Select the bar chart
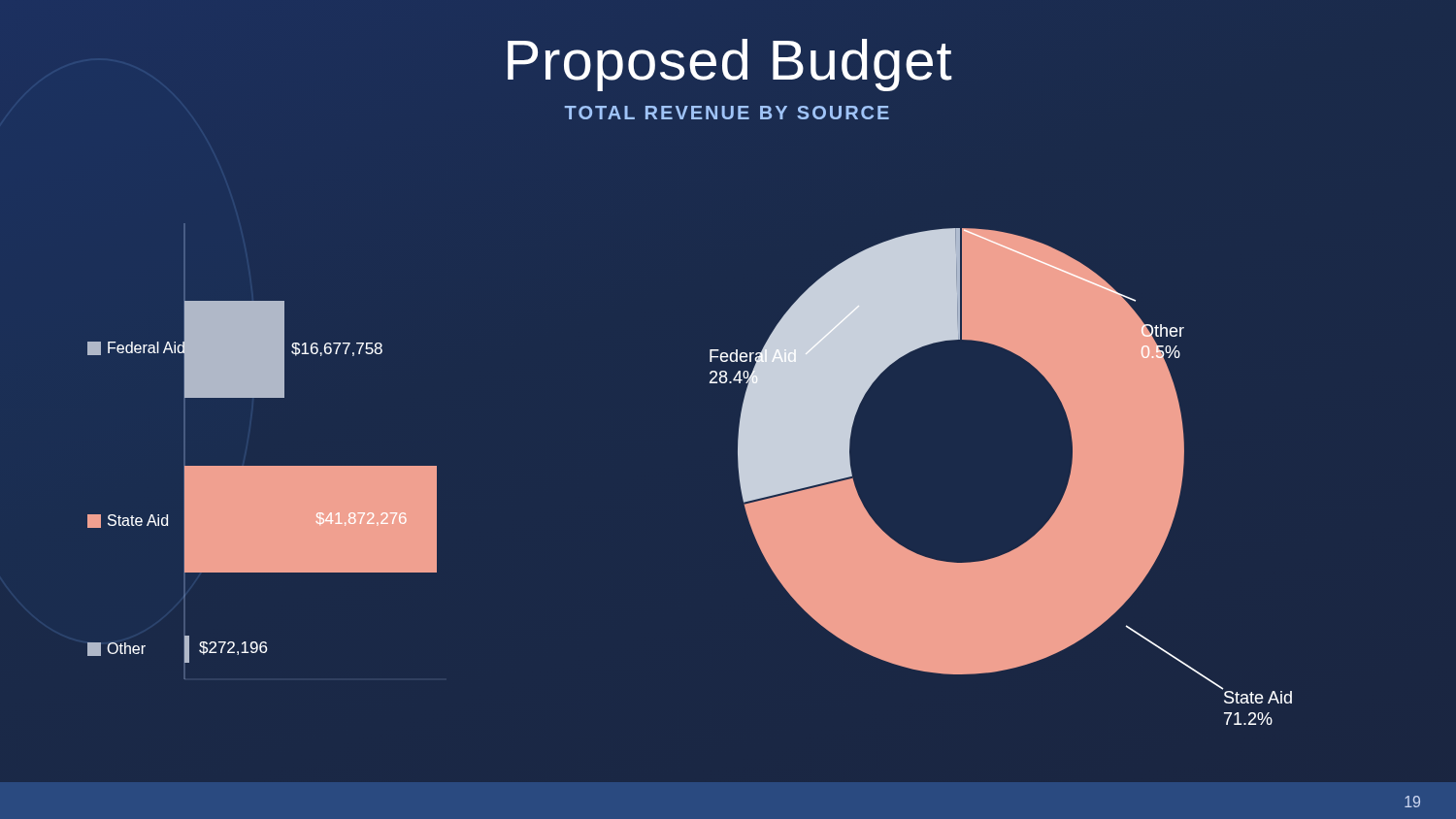 [282, 466]
